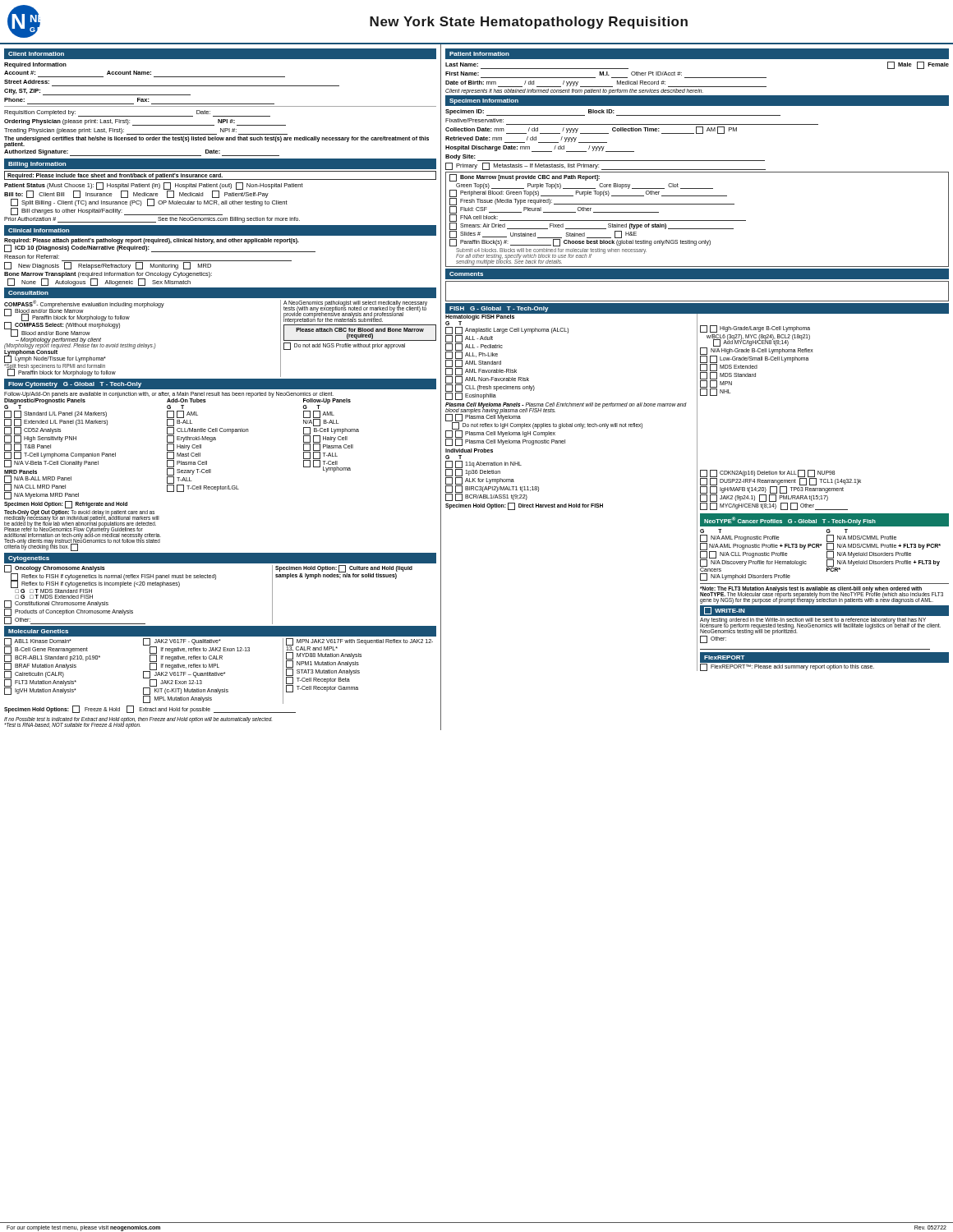Select the passage starting "Requisition Completed by: Date: Ordering Physician"
This screenshot has width=953, height=1232.
[x=220, y=132]
